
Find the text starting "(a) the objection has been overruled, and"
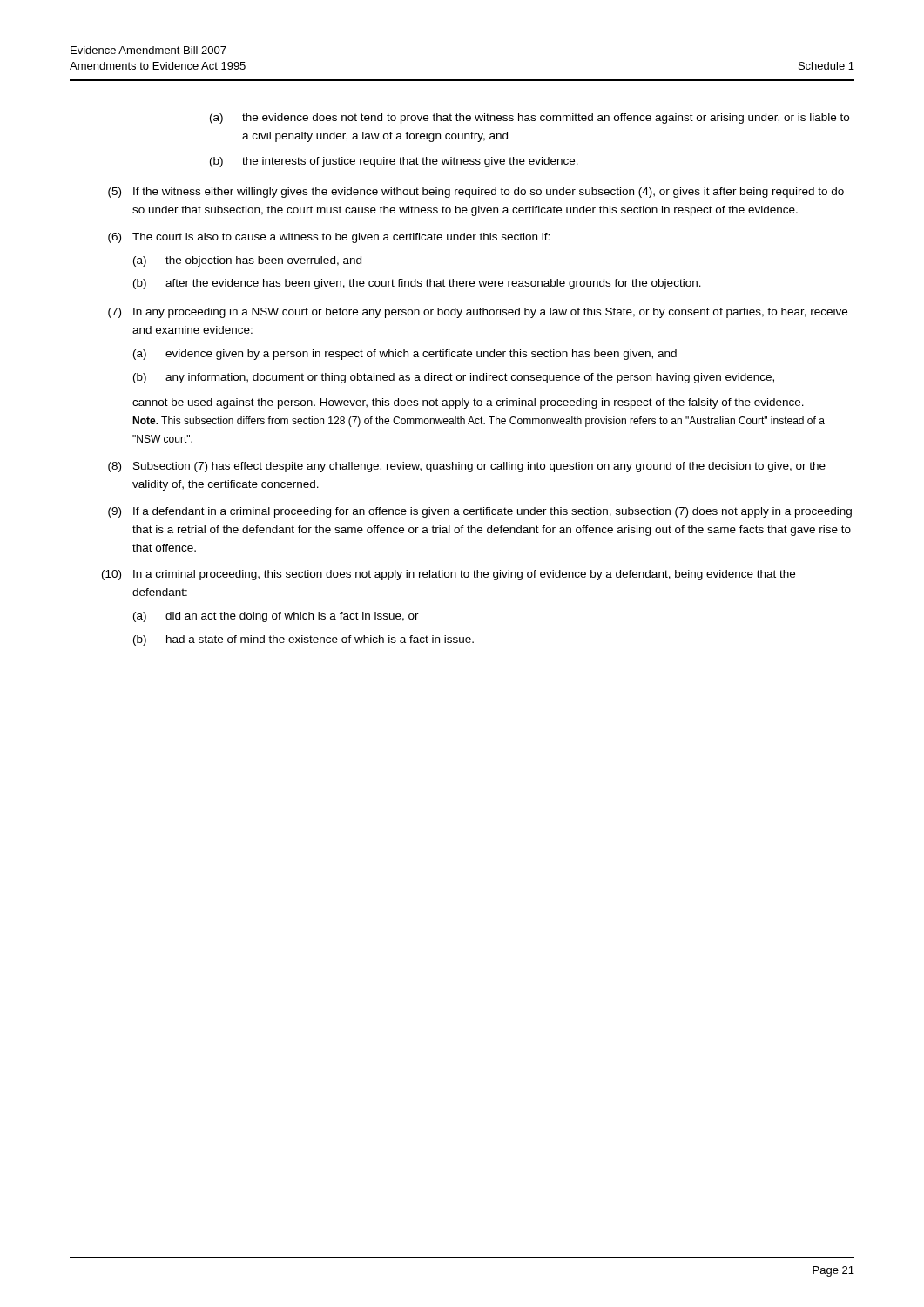pyautogui.click(x=247, y=261)
